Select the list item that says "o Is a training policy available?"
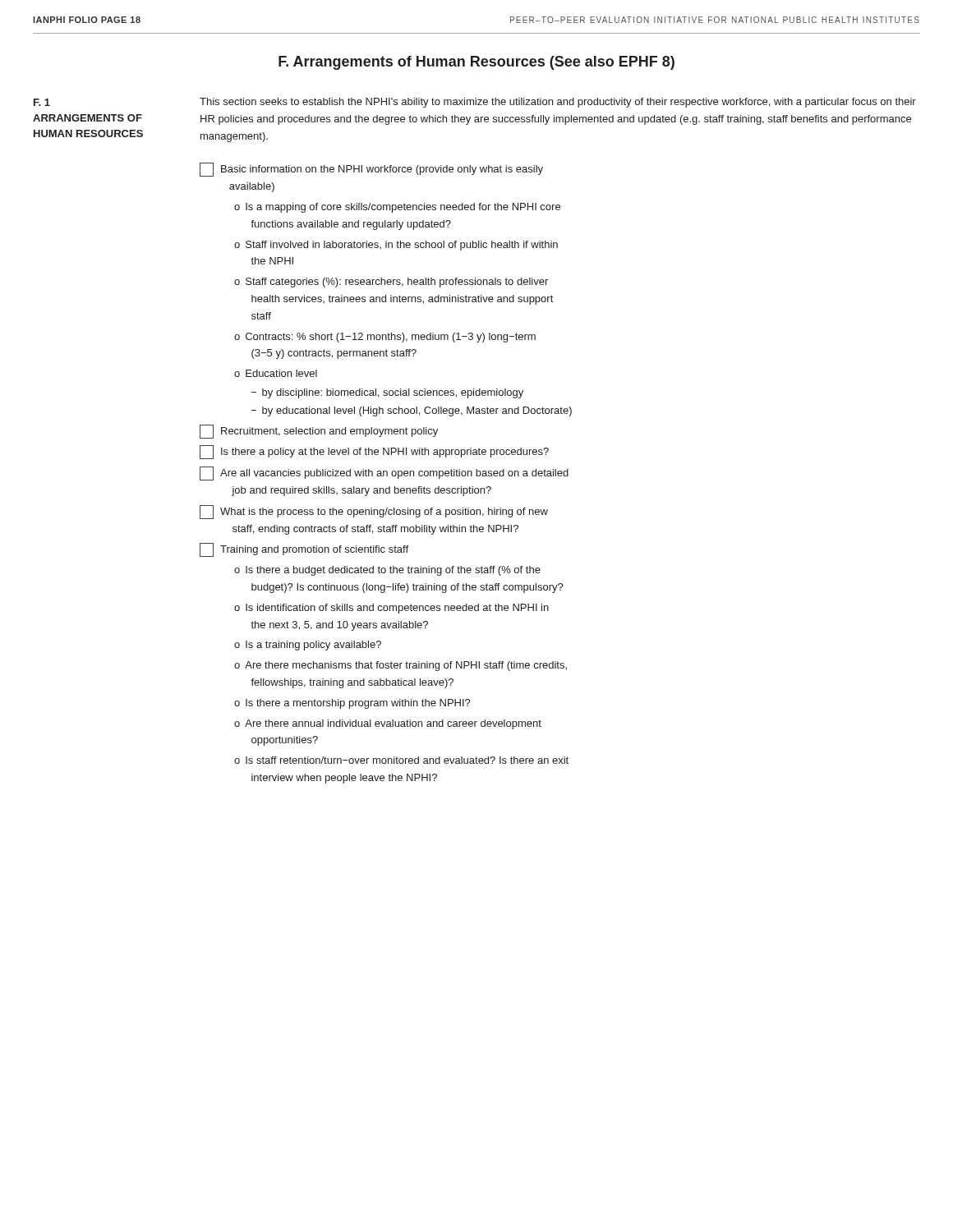953x1232 pixels. click(x=308, y=645)
